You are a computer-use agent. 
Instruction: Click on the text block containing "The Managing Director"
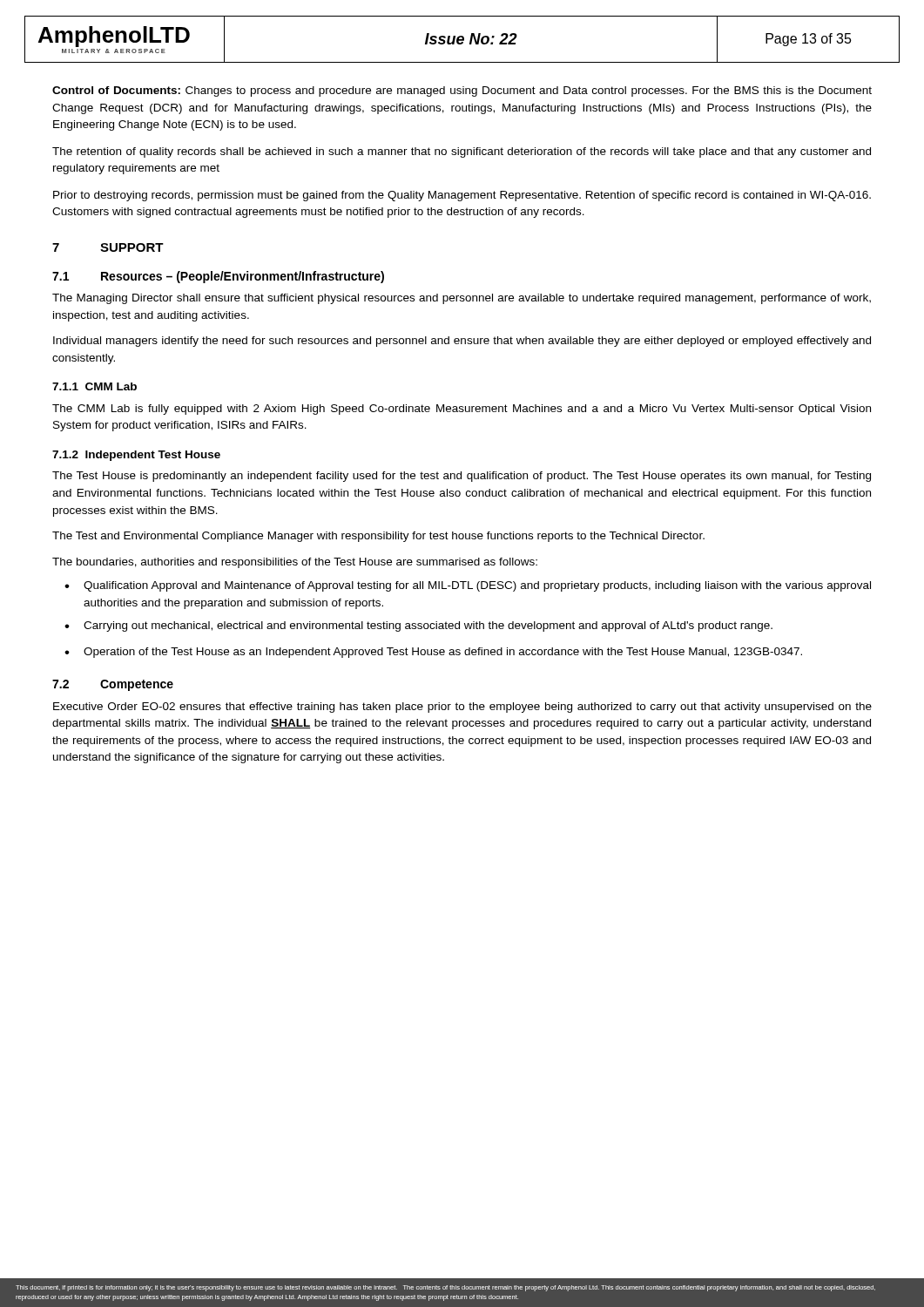462,306
